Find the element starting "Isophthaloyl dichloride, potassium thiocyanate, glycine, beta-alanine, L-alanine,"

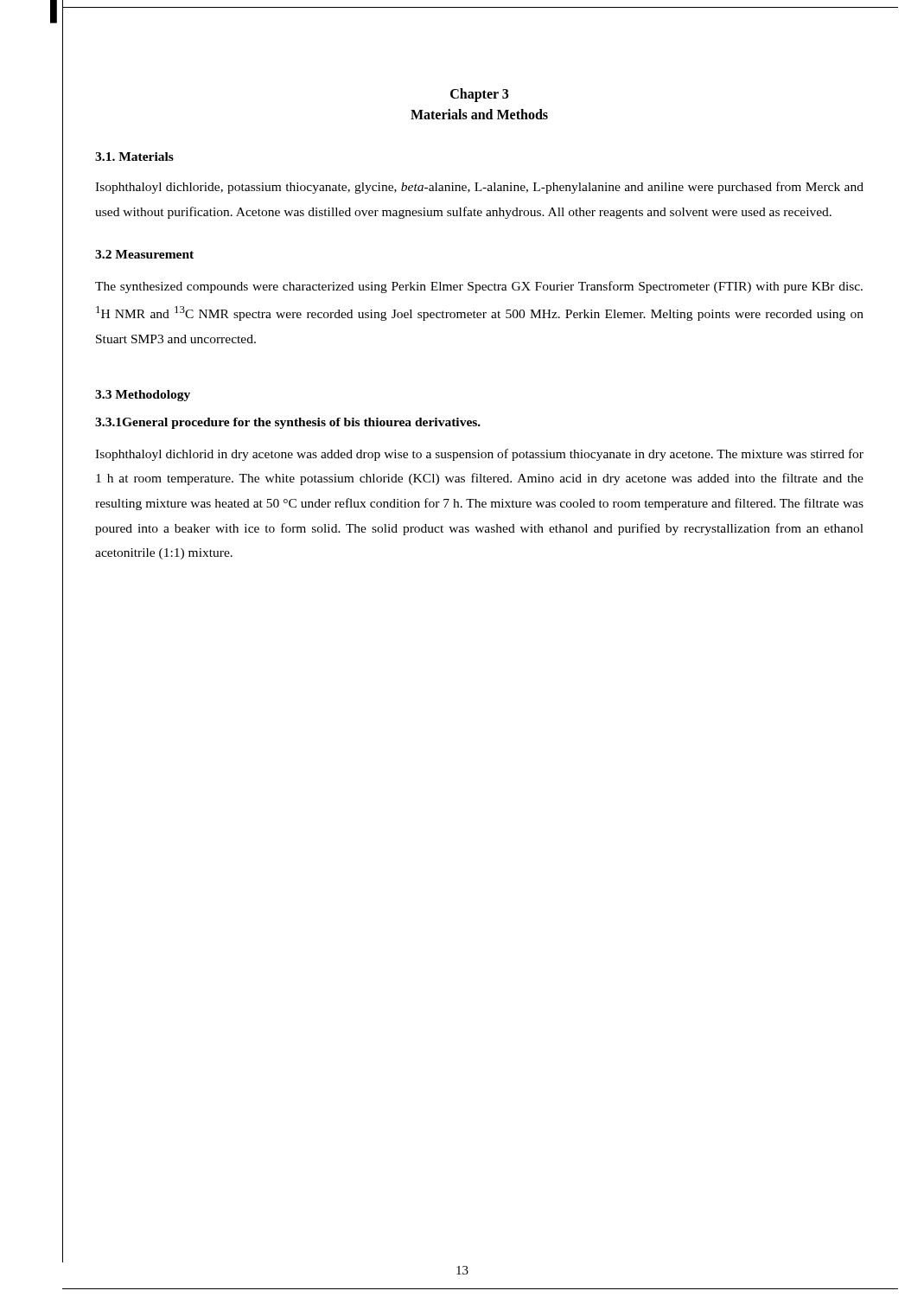tap(479, 199)
